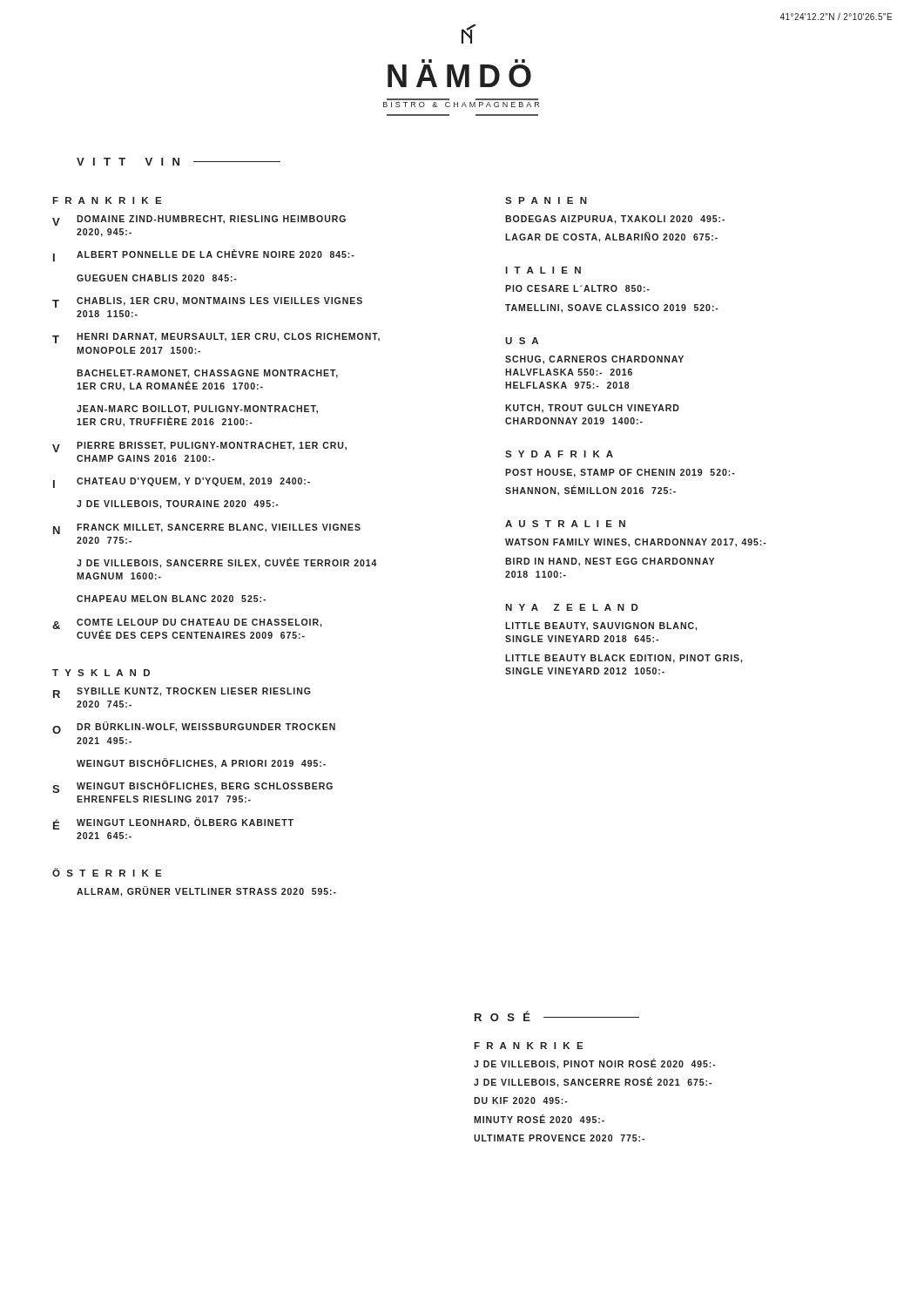Navigate to the text block starting "CHABLIS, 1ER CRU, MONTMAINS LES VIEILLES VIGNES2018 1150:-"

220,307
